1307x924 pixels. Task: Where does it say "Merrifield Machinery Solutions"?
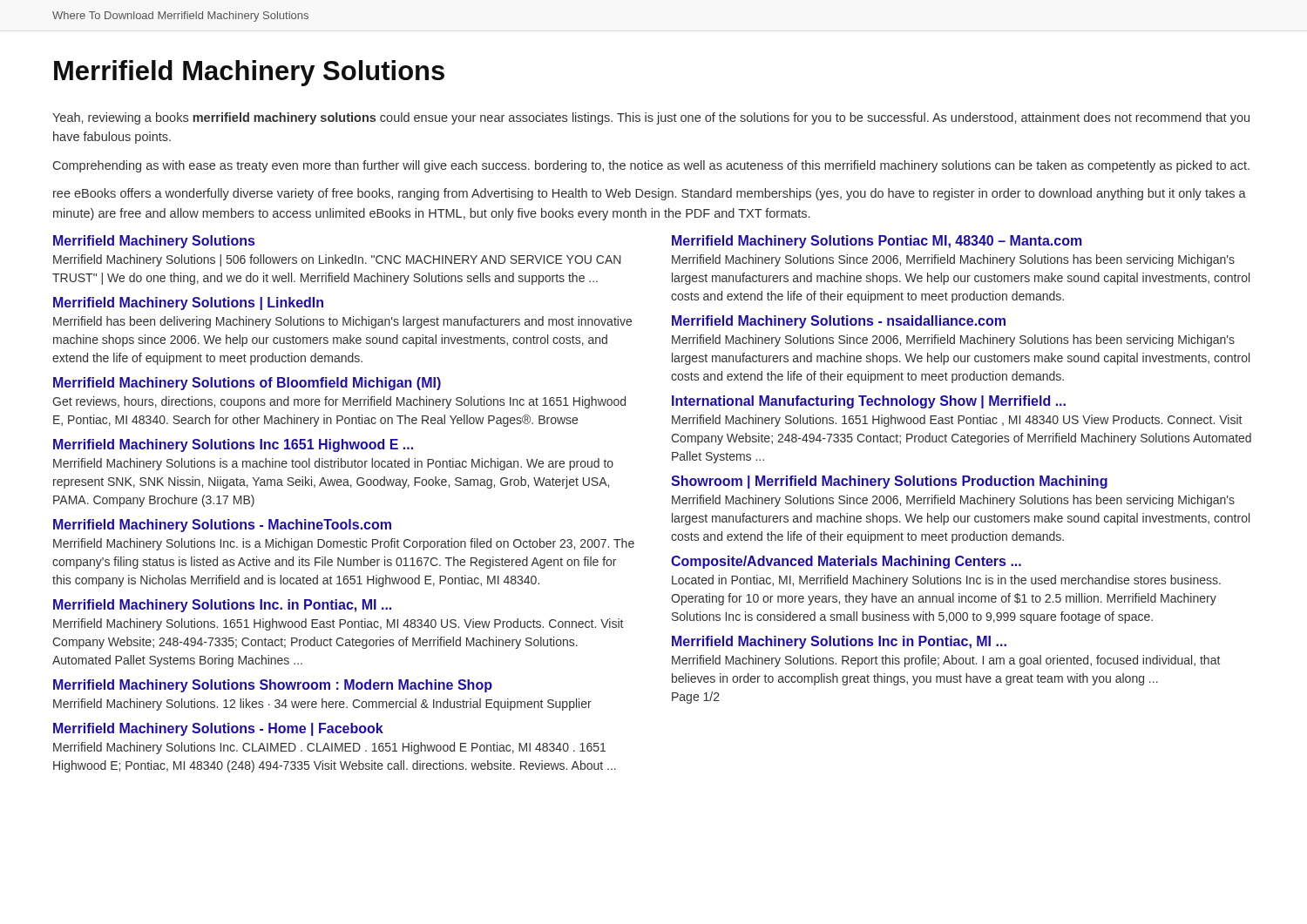click(x=249, y=71)
